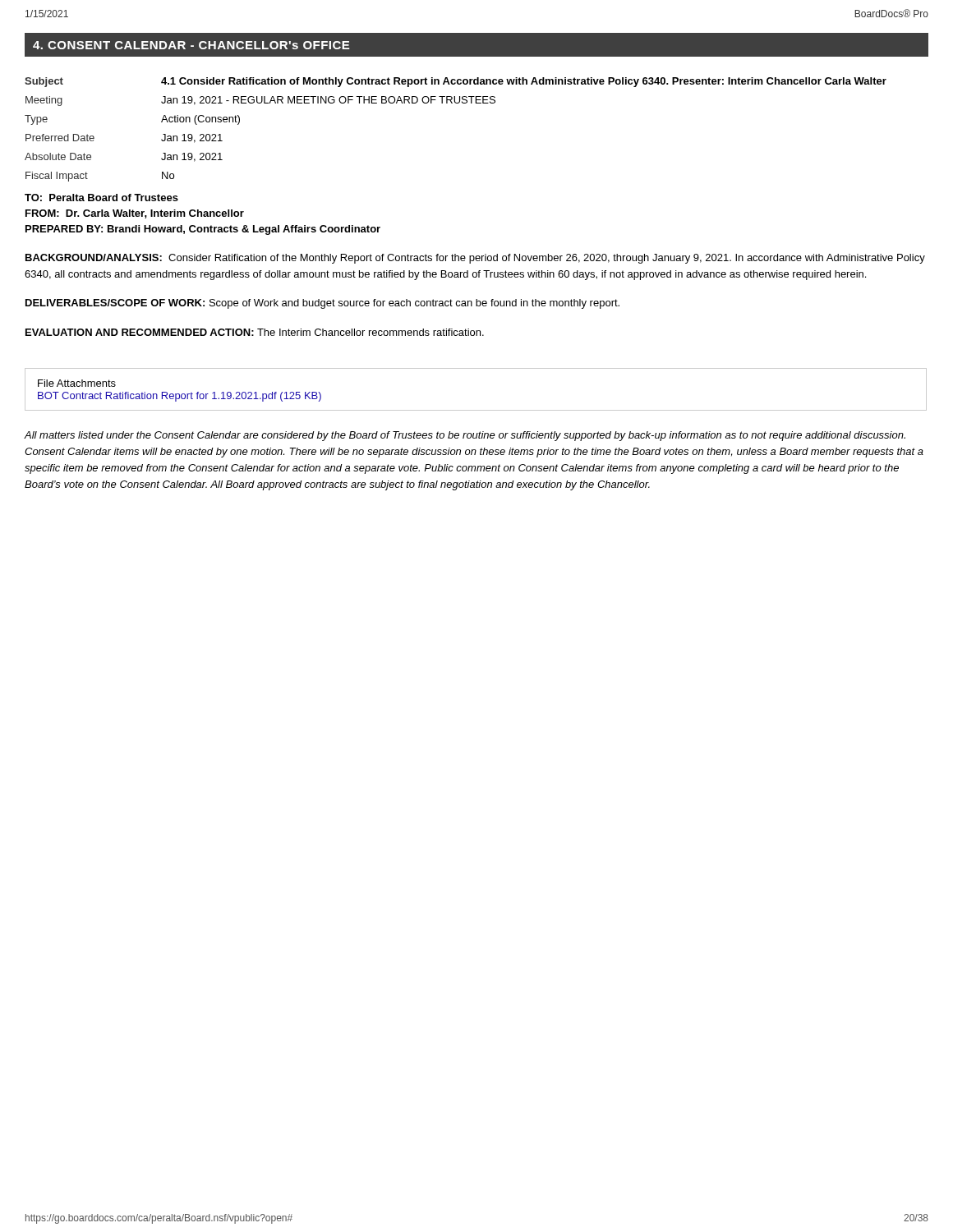
Task: Find the table that mentions "Absolute Date"
Action: point(476,128)
